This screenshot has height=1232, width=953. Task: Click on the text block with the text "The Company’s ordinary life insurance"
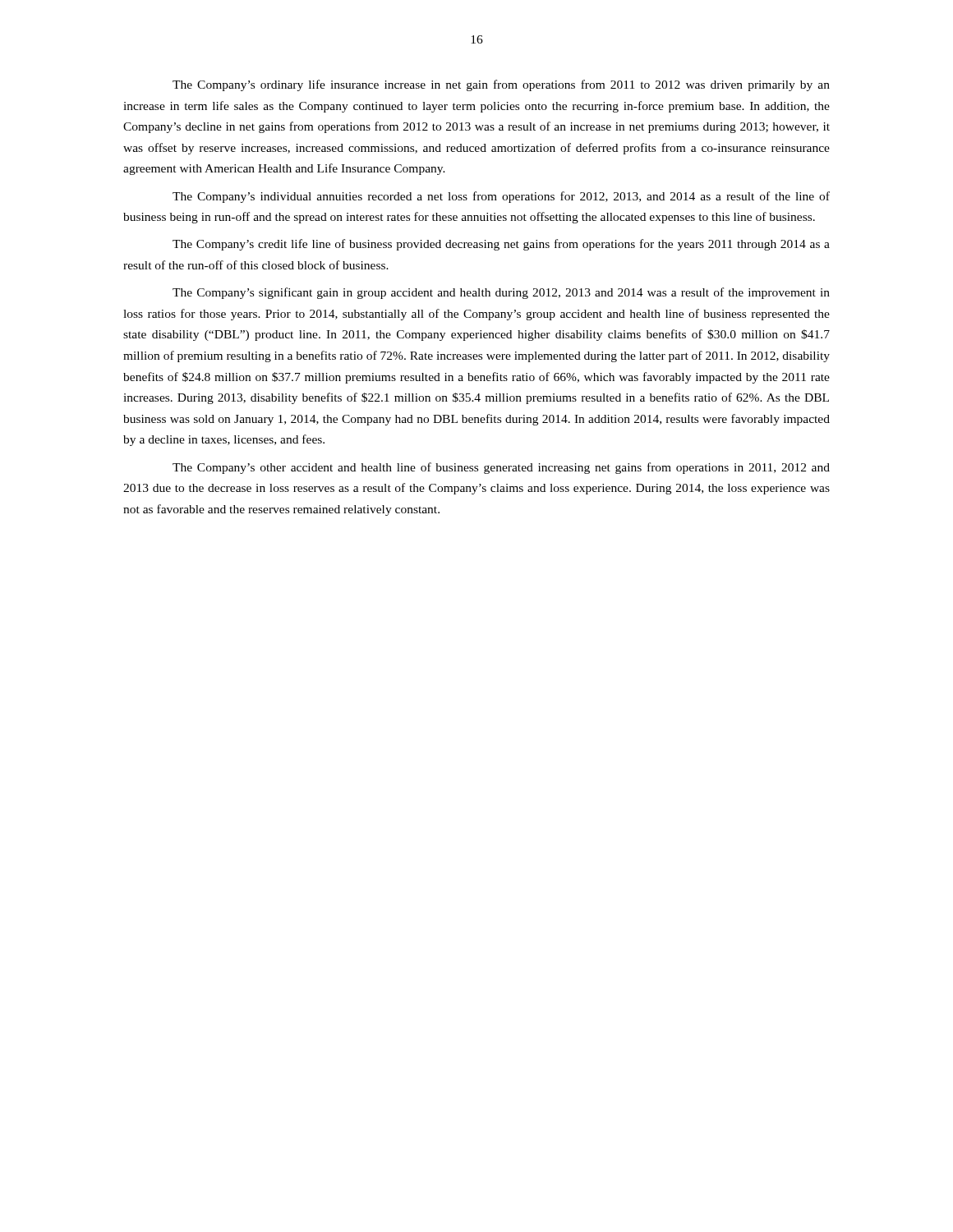point(476,126)
